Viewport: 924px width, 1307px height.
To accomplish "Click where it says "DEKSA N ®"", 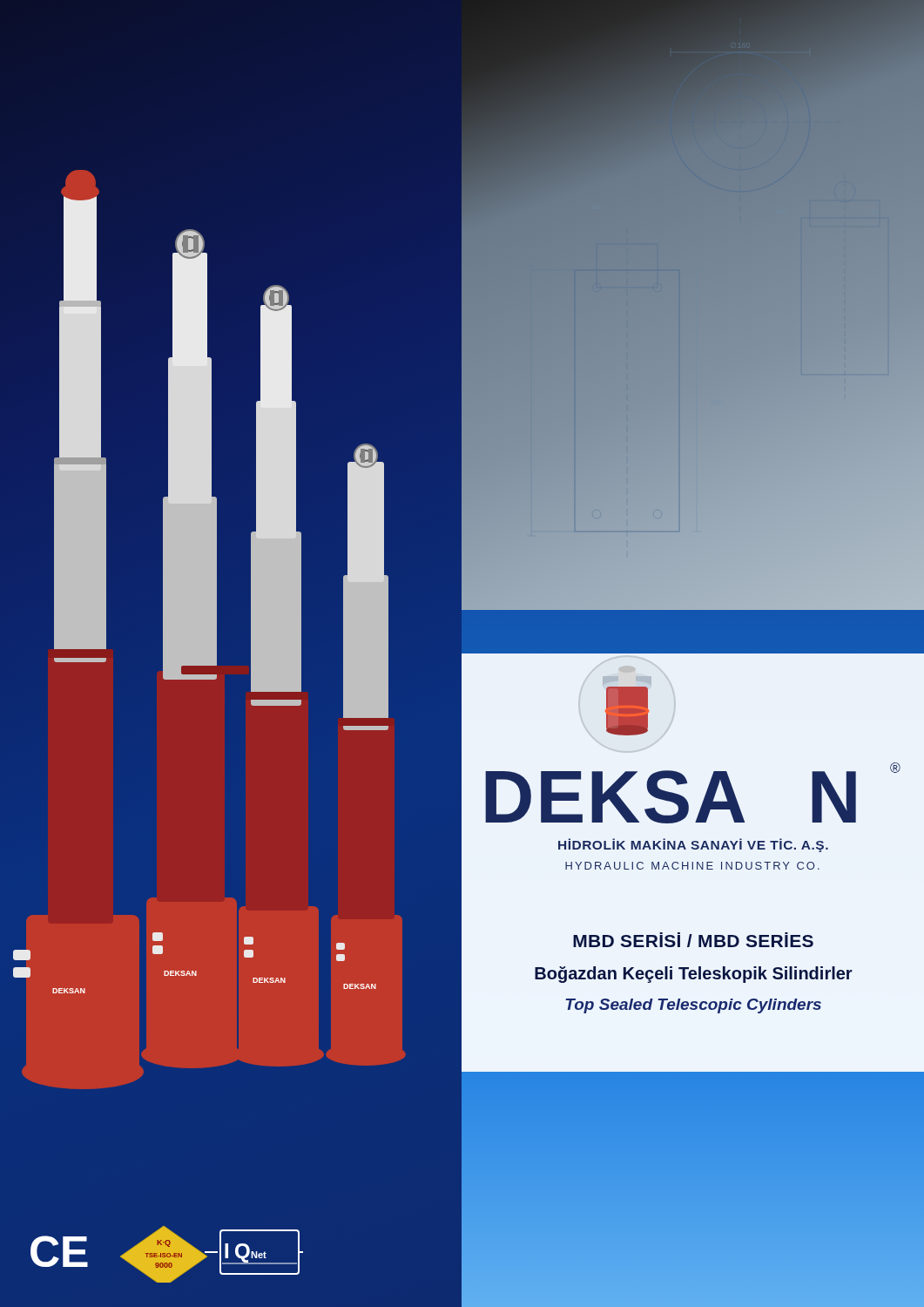I will (x=693, y=795).
